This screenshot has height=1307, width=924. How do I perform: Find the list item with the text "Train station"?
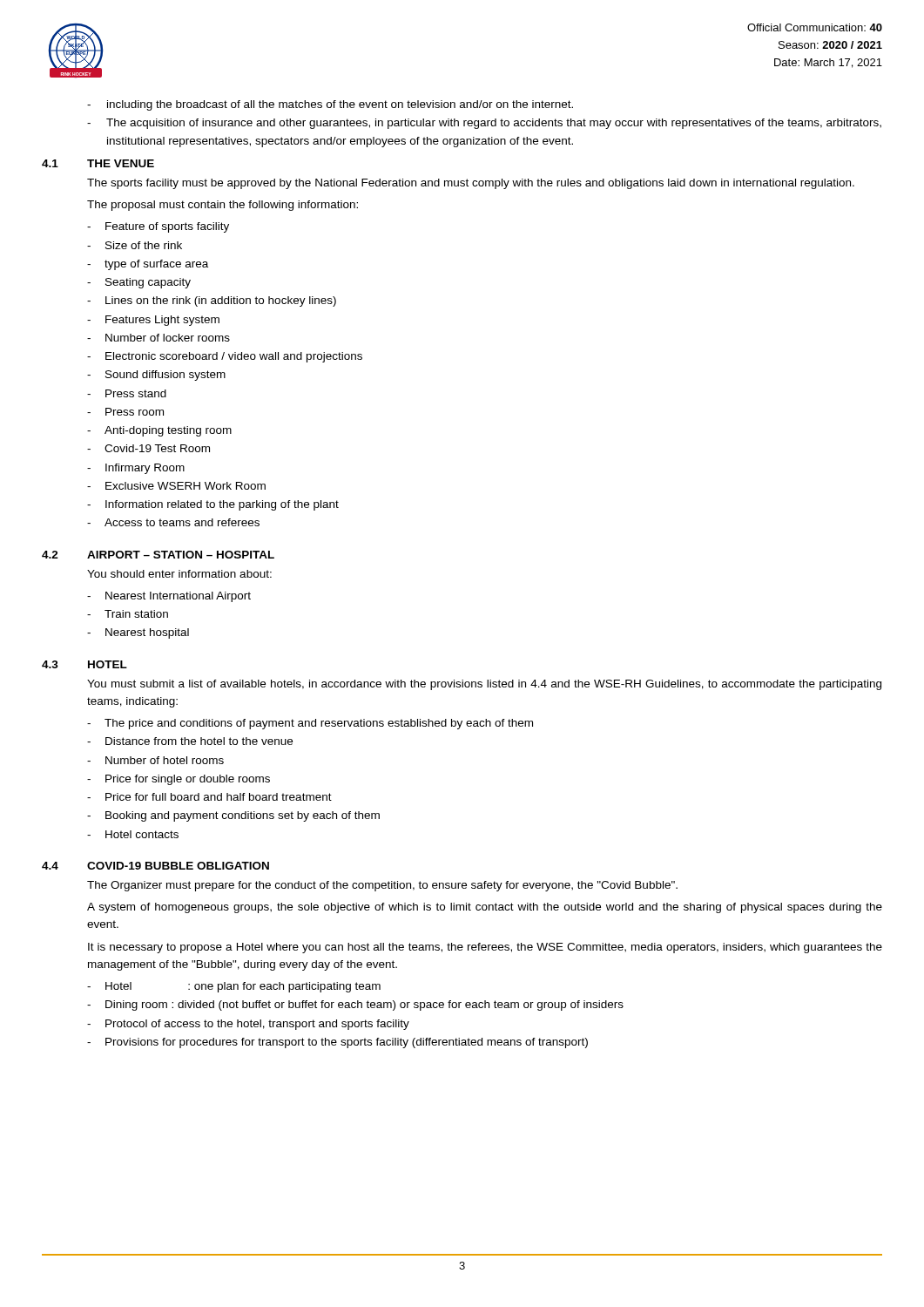[x=128, y=614]
